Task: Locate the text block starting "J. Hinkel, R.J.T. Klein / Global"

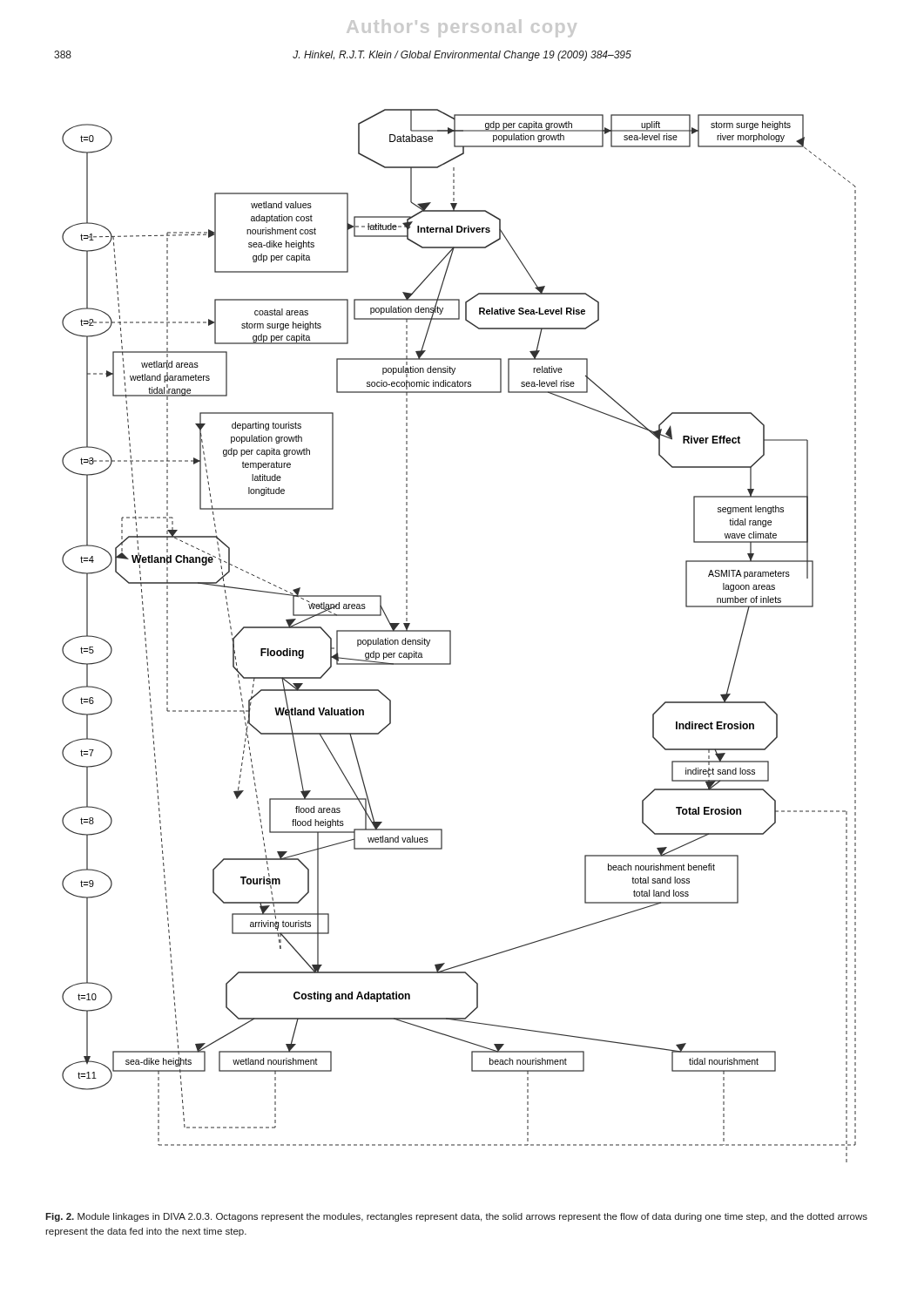Action: [462, 55]
